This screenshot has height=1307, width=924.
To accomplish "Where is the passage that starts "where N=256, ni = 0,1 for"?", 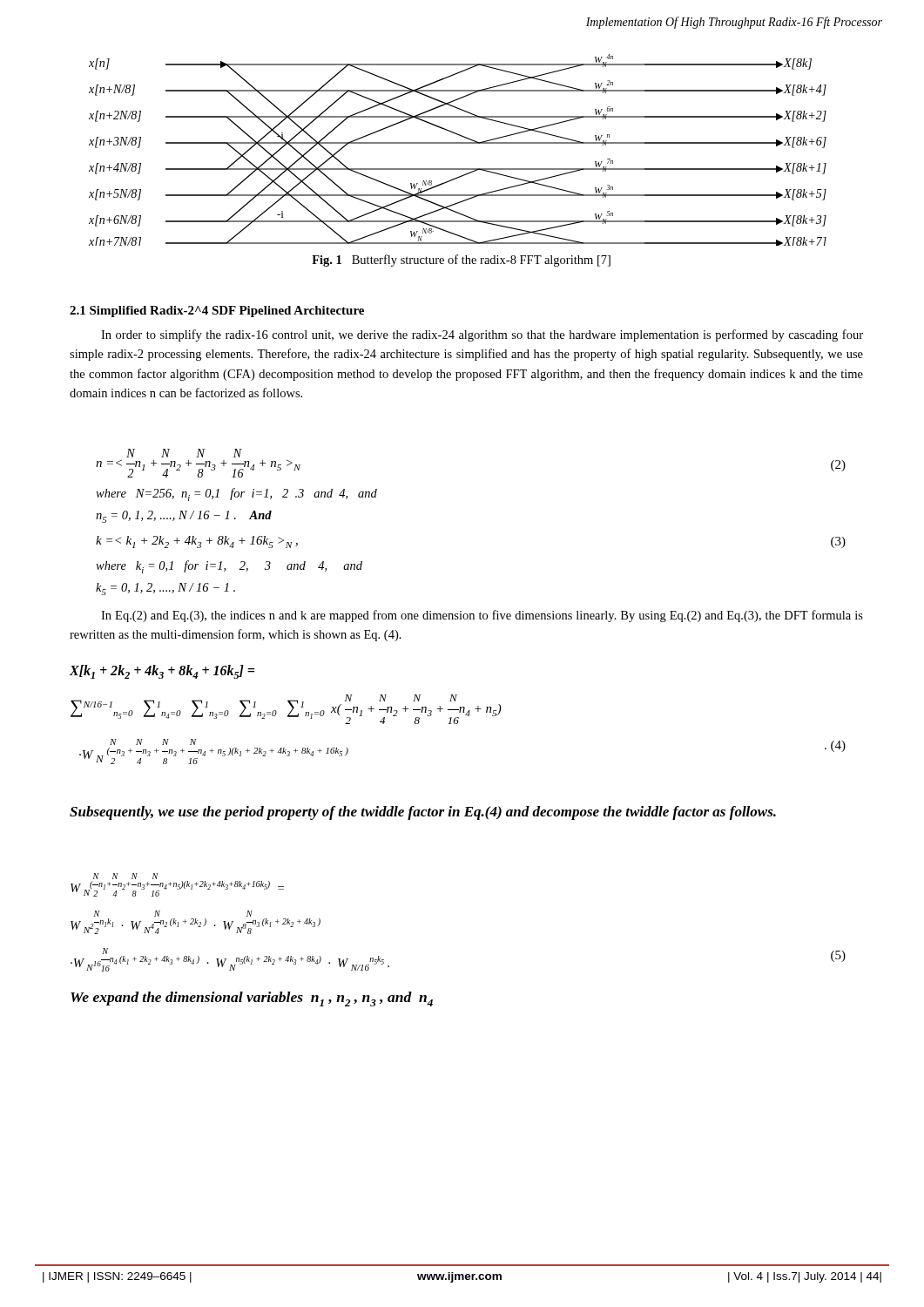I will 236,505.
